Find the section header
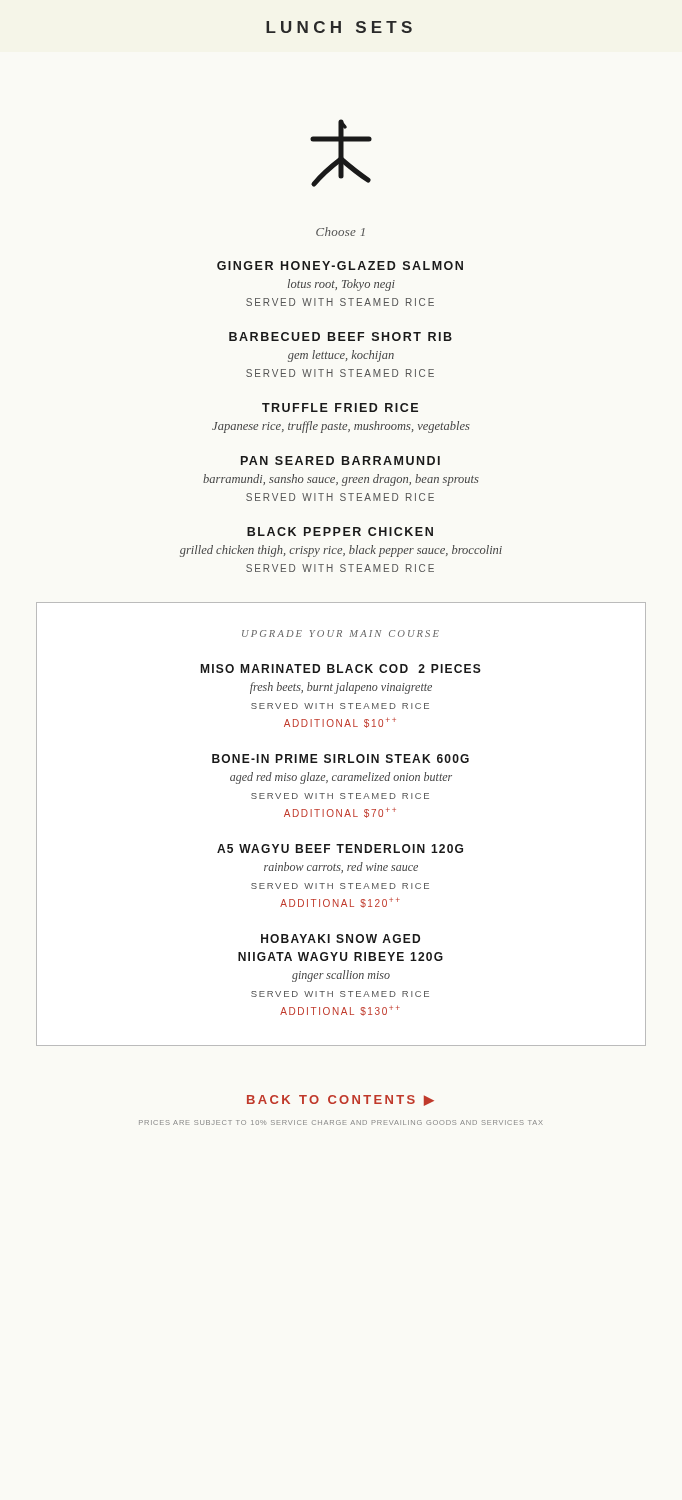Viewport: 682px width, 1500px height. [x=341, y=634]
